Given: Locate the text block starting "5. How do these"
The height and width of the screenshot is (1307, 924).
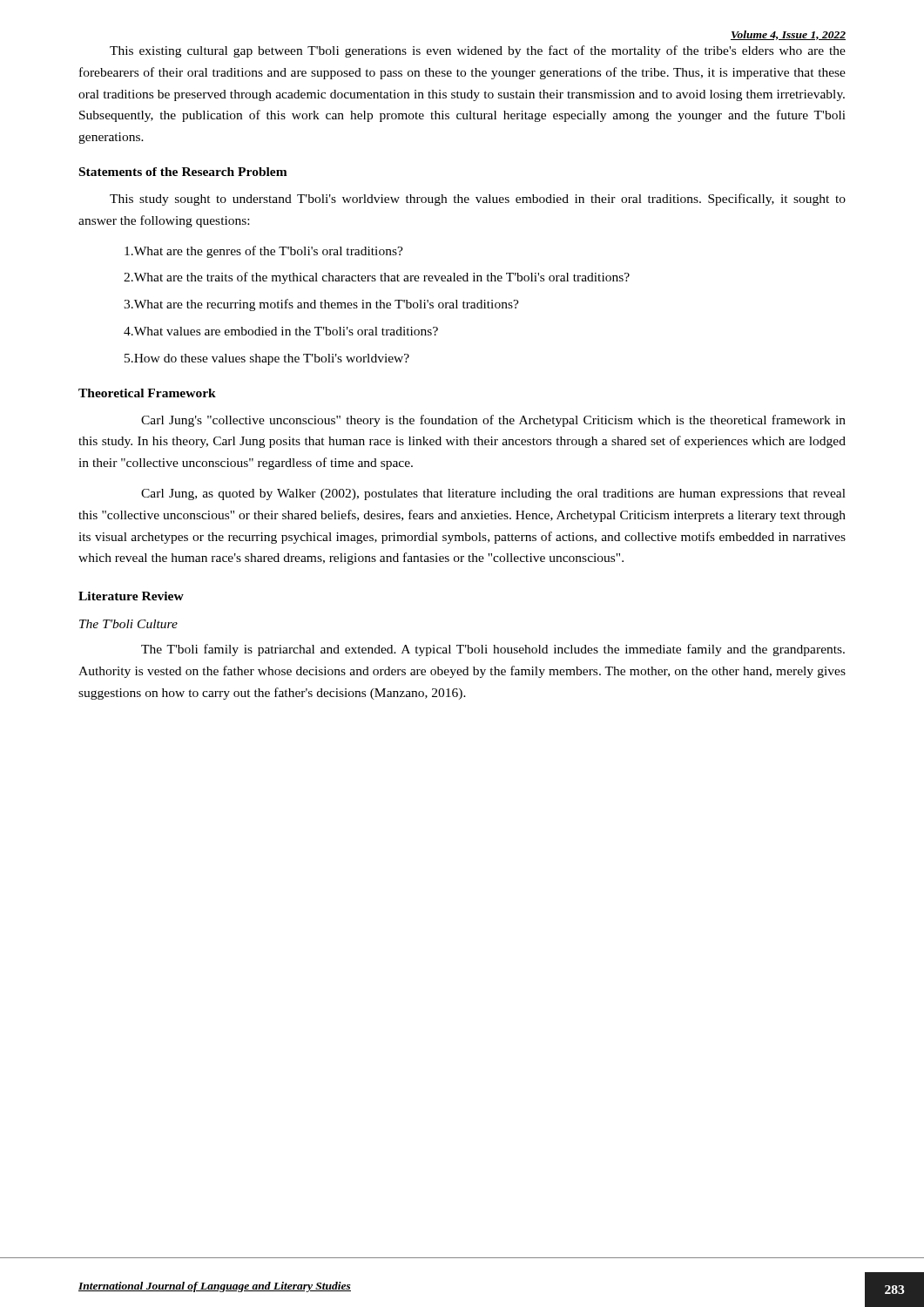Looking at the screenshot, I should [x=267, y=359].
